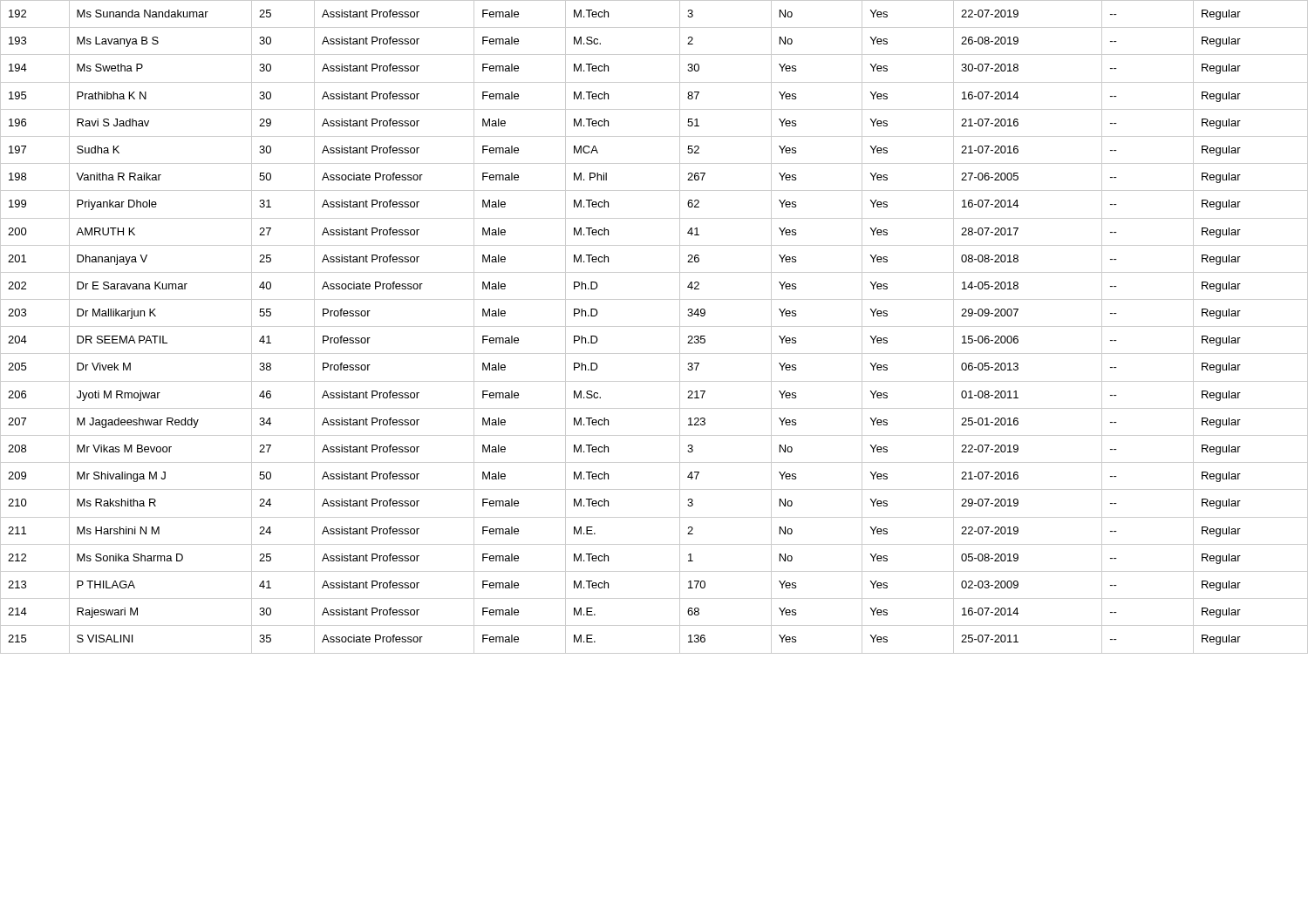Click on the table containing "Mr Vikas M"
Viewport: 1308px width, 924px height.
654,462
